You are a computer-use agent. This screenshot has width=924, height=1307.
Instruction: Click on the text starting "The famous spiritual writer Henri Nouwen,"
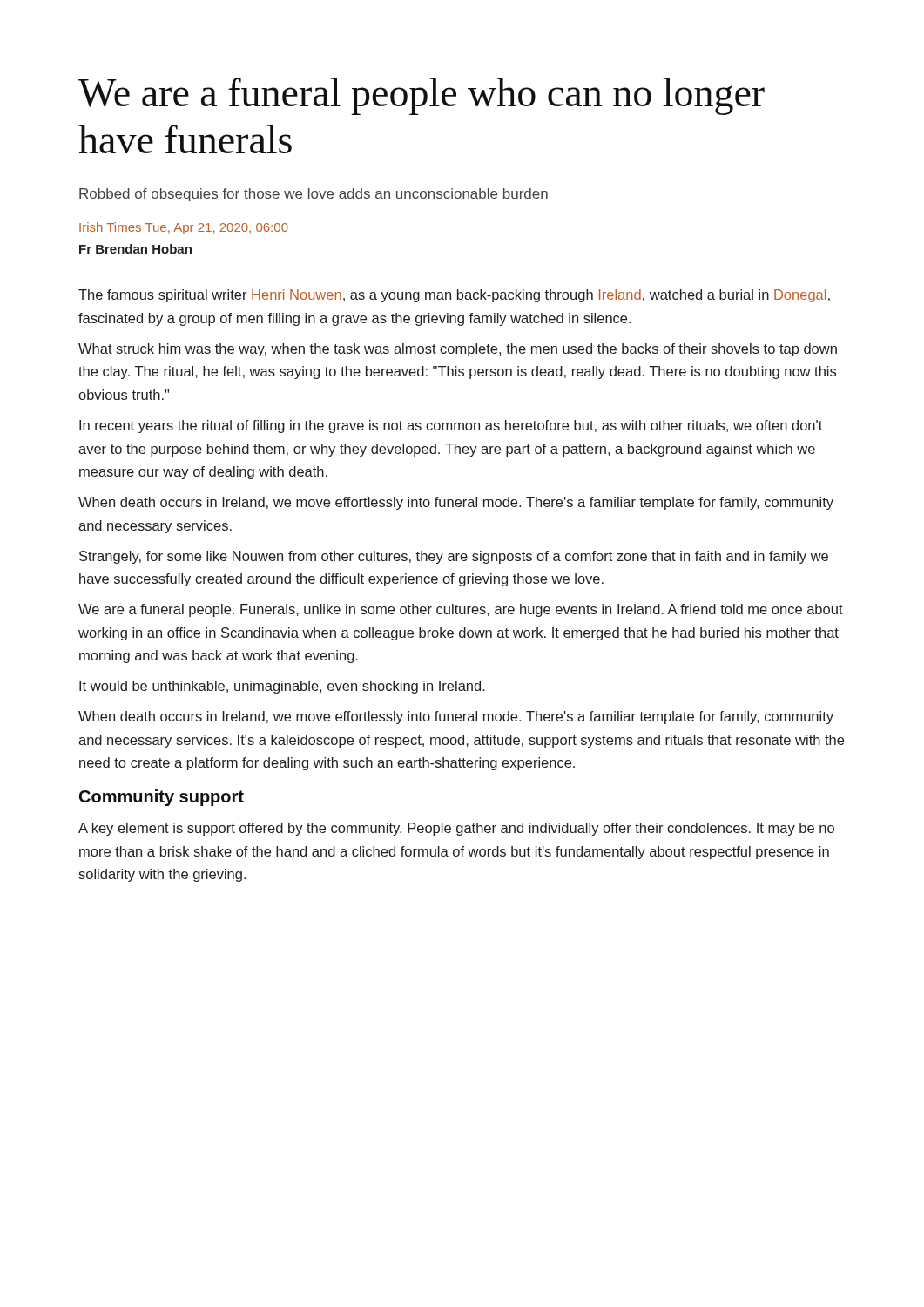click(454, 296)
